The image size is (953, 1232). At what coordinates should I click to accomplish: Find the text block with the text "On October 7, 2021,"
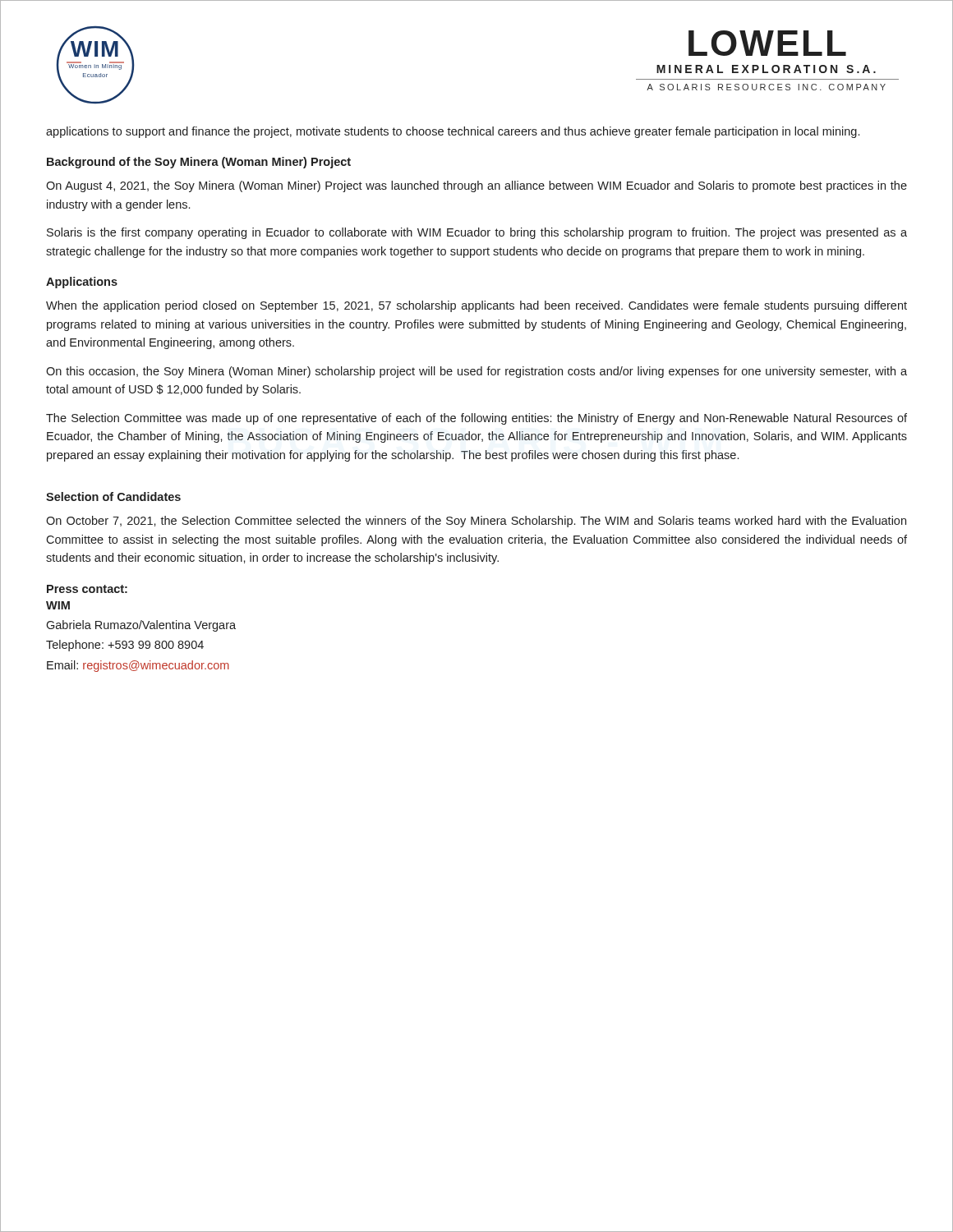coord(476,539)
